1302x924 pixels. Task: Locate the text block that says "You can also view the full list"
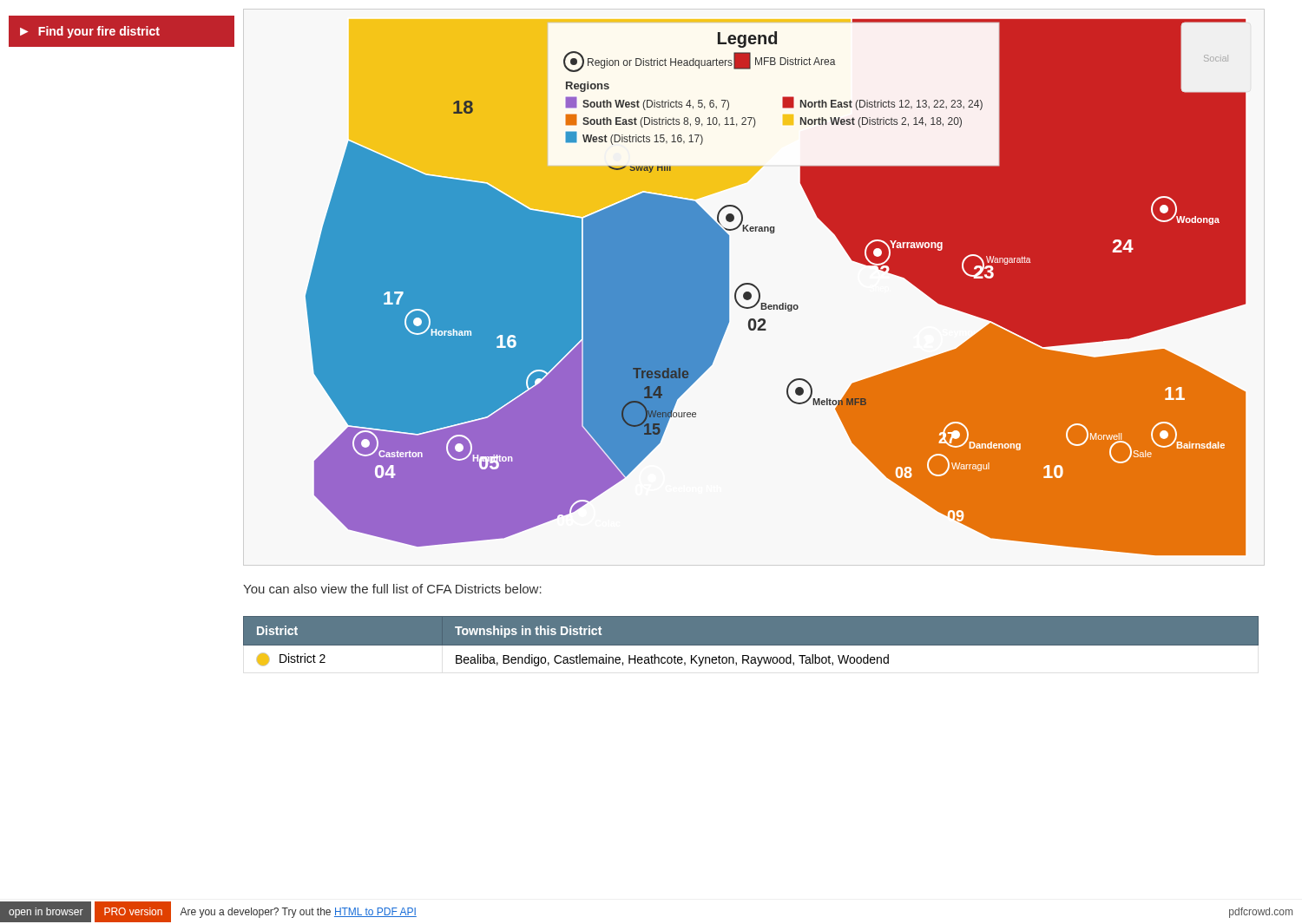tap(393, 589)
